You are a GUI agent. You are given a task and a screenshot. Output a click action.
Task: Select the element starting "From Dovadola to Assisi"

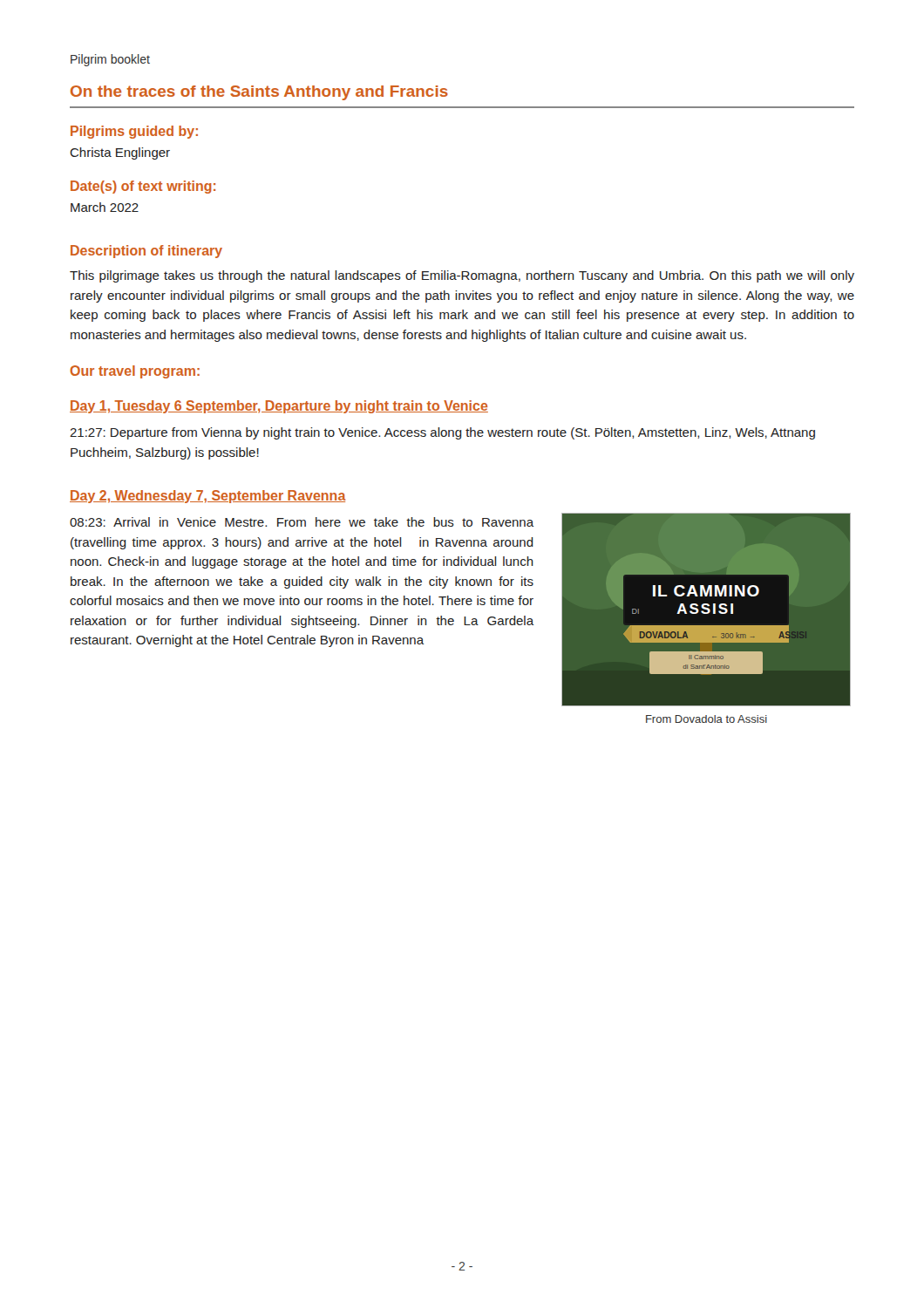(706, 719)
